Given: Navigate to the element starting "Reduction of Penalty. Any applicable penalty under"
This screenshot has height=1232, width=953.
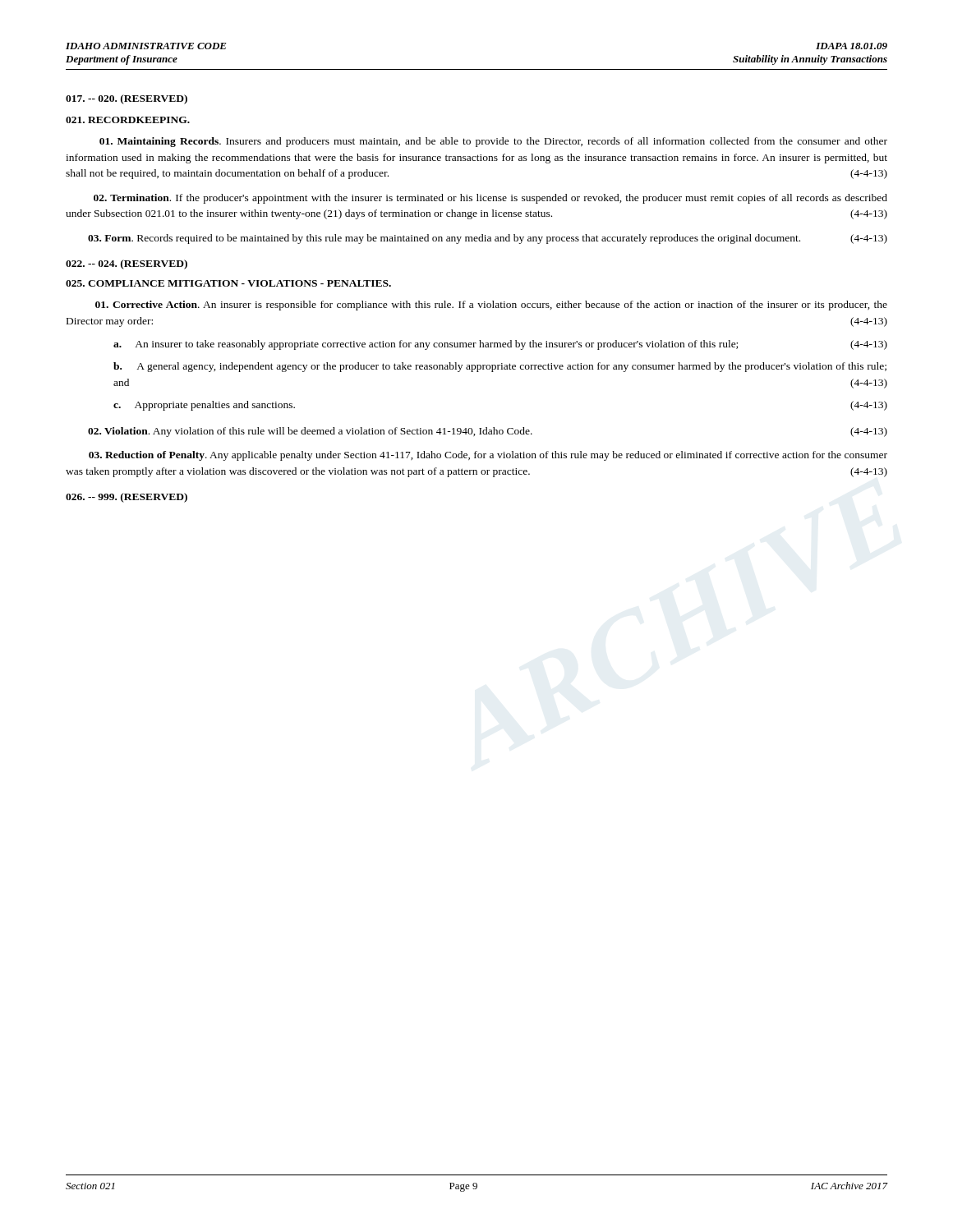Looking at the screenshot, I should tap(476, 464).
